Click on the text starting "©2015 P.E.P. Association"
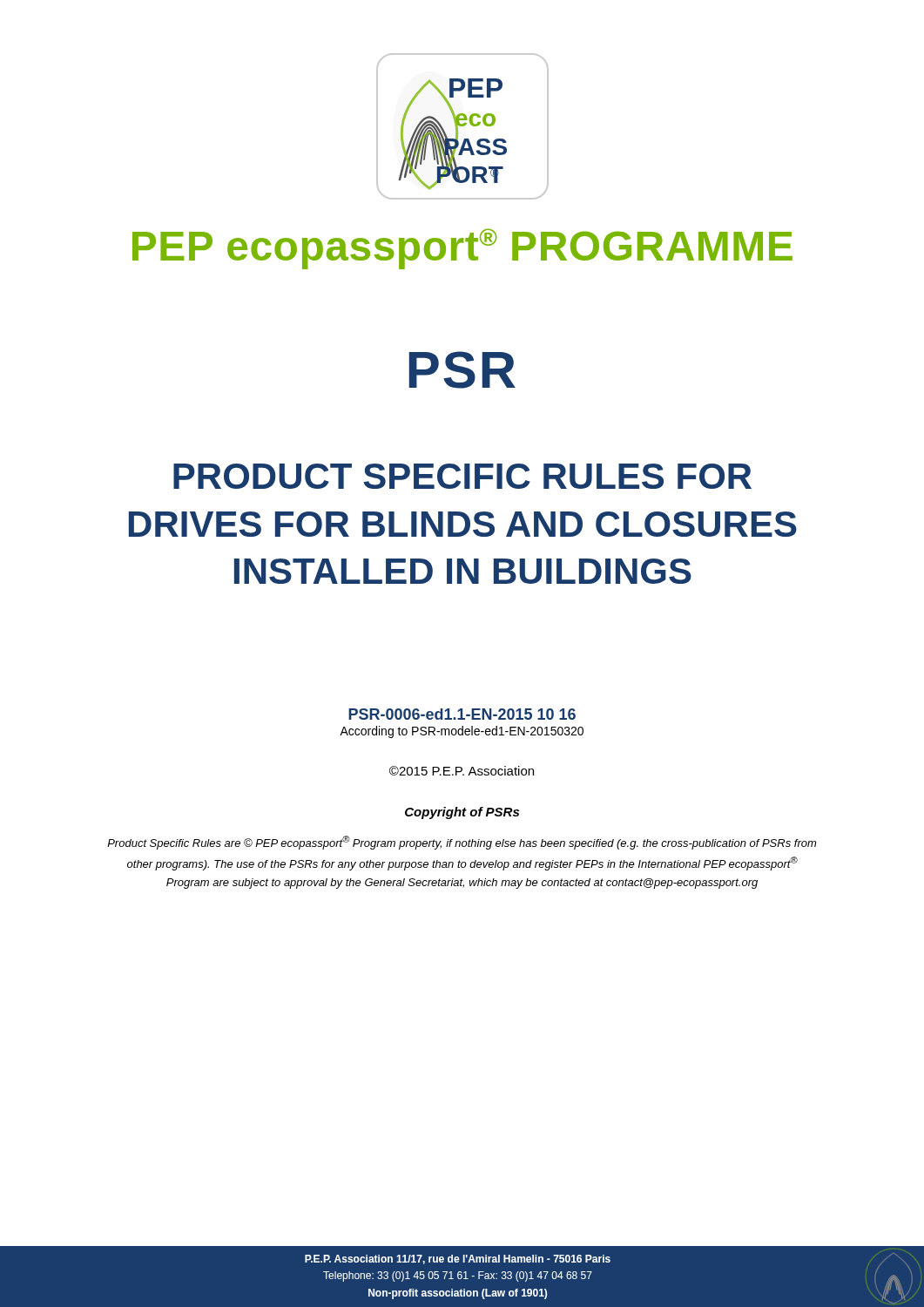Image resolution: width=924 pixels, height=1307 pixels. [x=462, y=771]
